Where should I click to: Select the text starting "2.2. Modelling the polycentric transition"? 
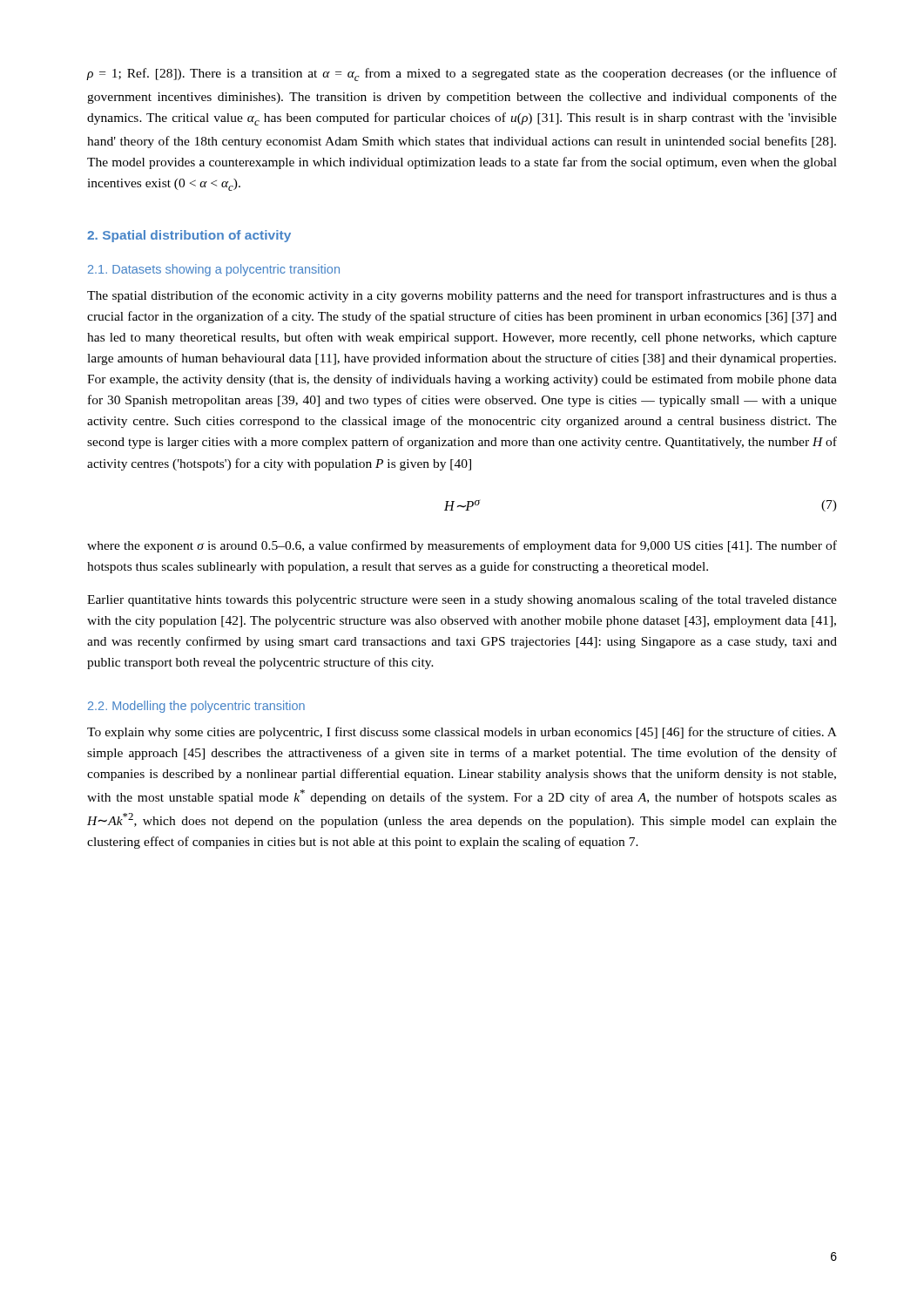pyautogui.click(x=196, y=706)
